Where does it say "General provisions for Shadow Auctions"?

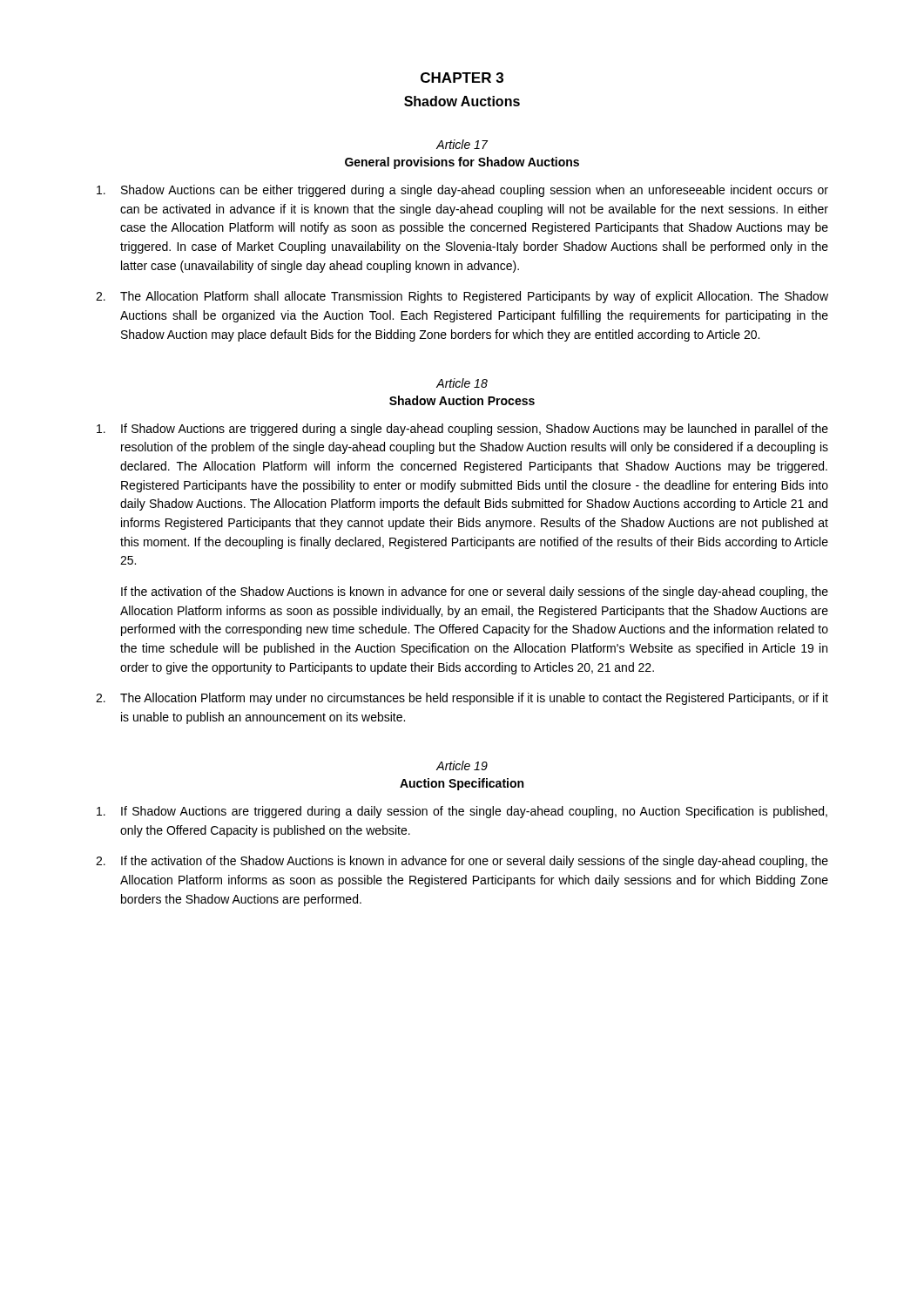click(x=462, y=162)
